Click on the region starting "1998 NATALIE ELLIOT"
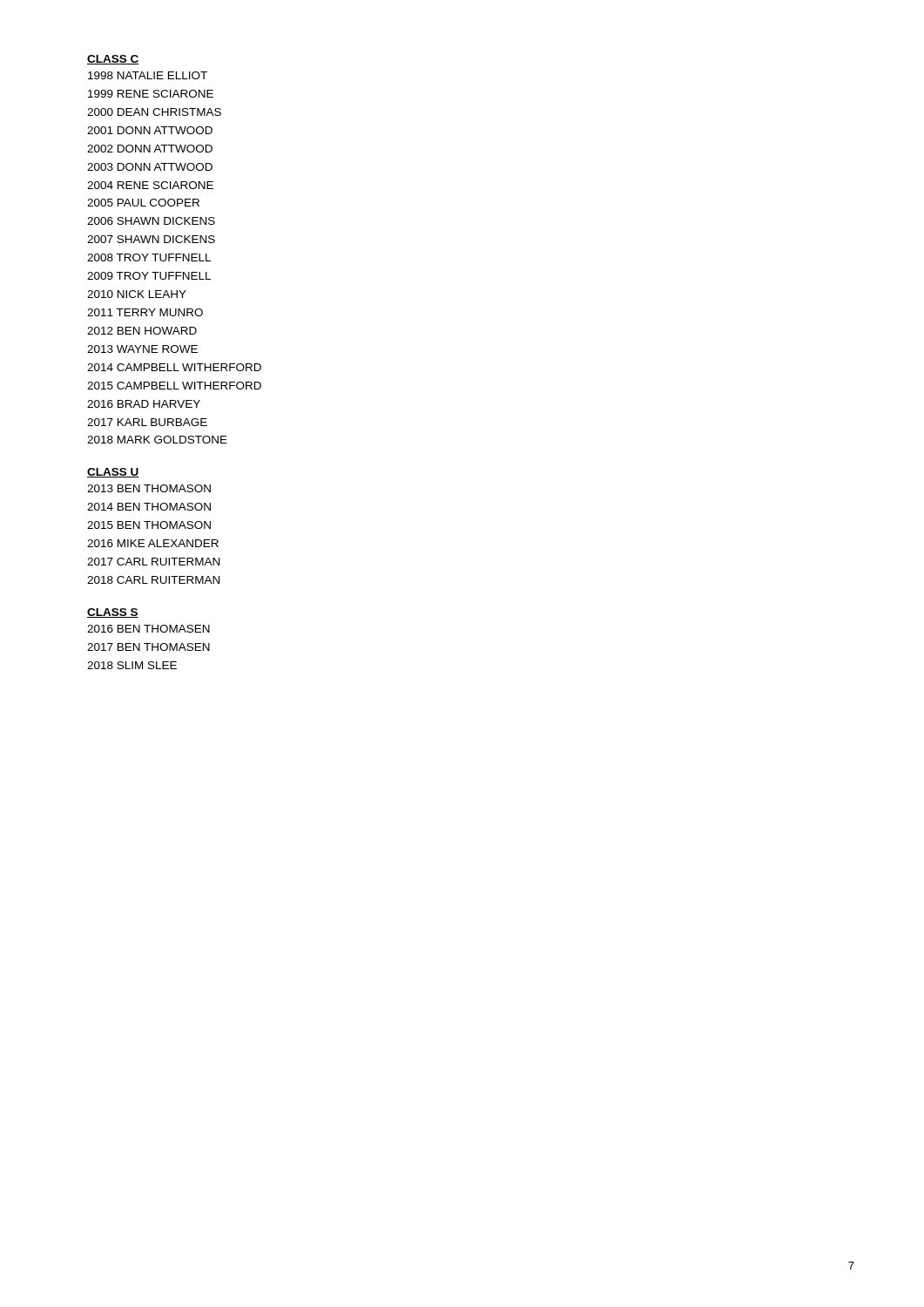This screenshot has height=1307, width=924. click(x=147, y=75)
